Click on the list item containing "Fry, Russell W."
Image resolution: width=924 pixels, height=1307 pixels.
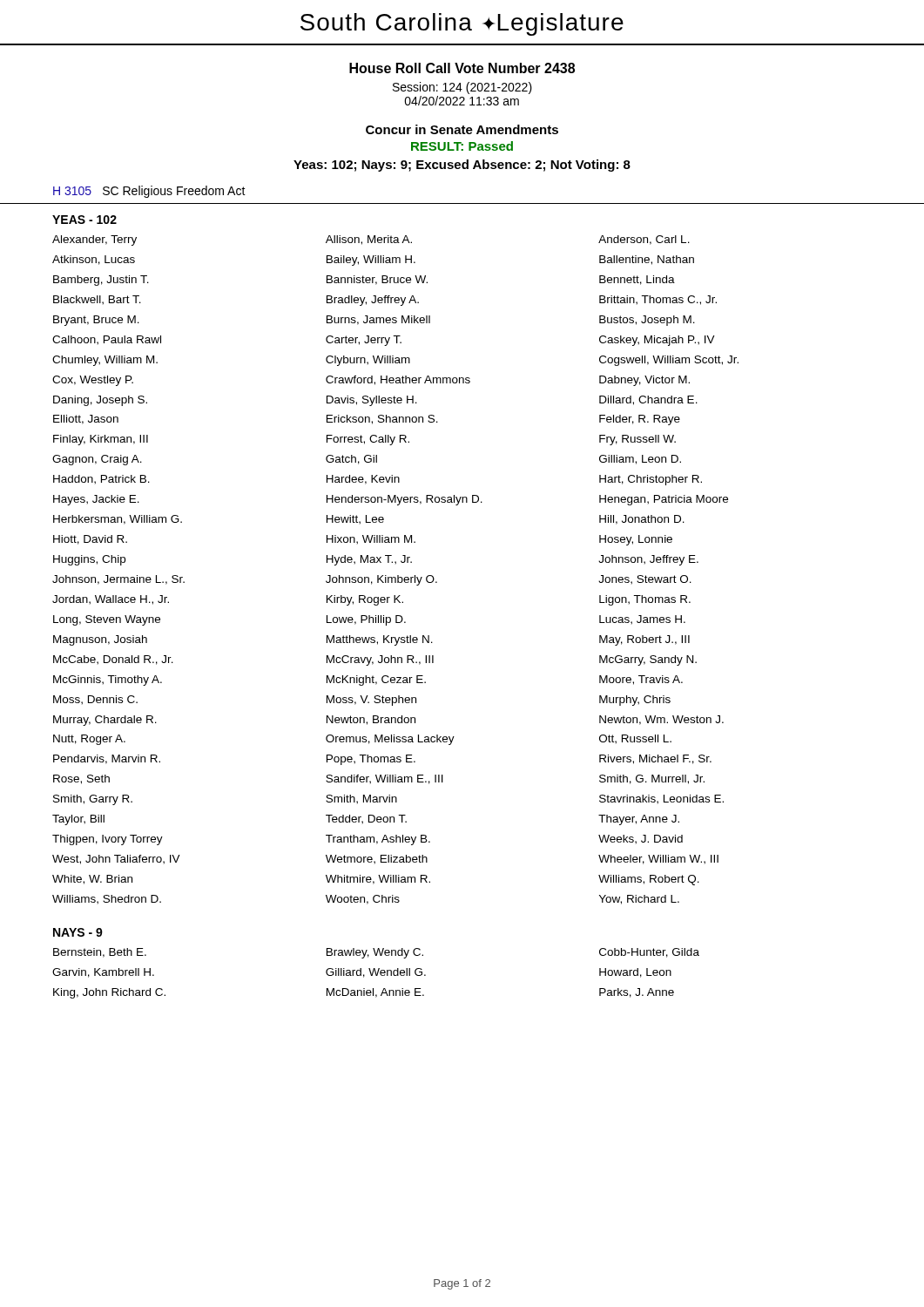point(638,439)
